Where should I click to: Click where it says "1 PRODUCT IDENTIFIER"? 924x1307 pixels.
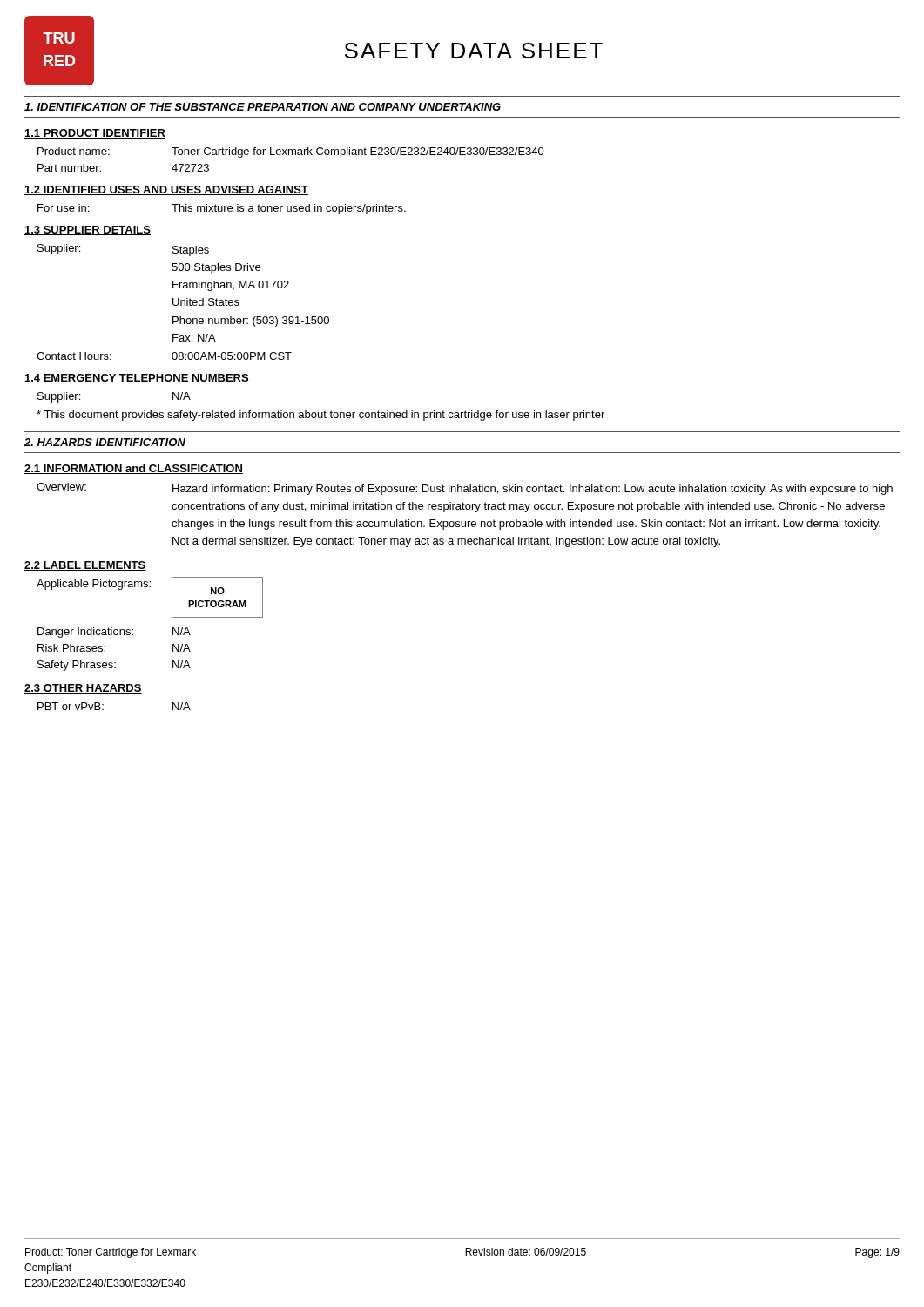pyautogui.click(x=95, y=133)
